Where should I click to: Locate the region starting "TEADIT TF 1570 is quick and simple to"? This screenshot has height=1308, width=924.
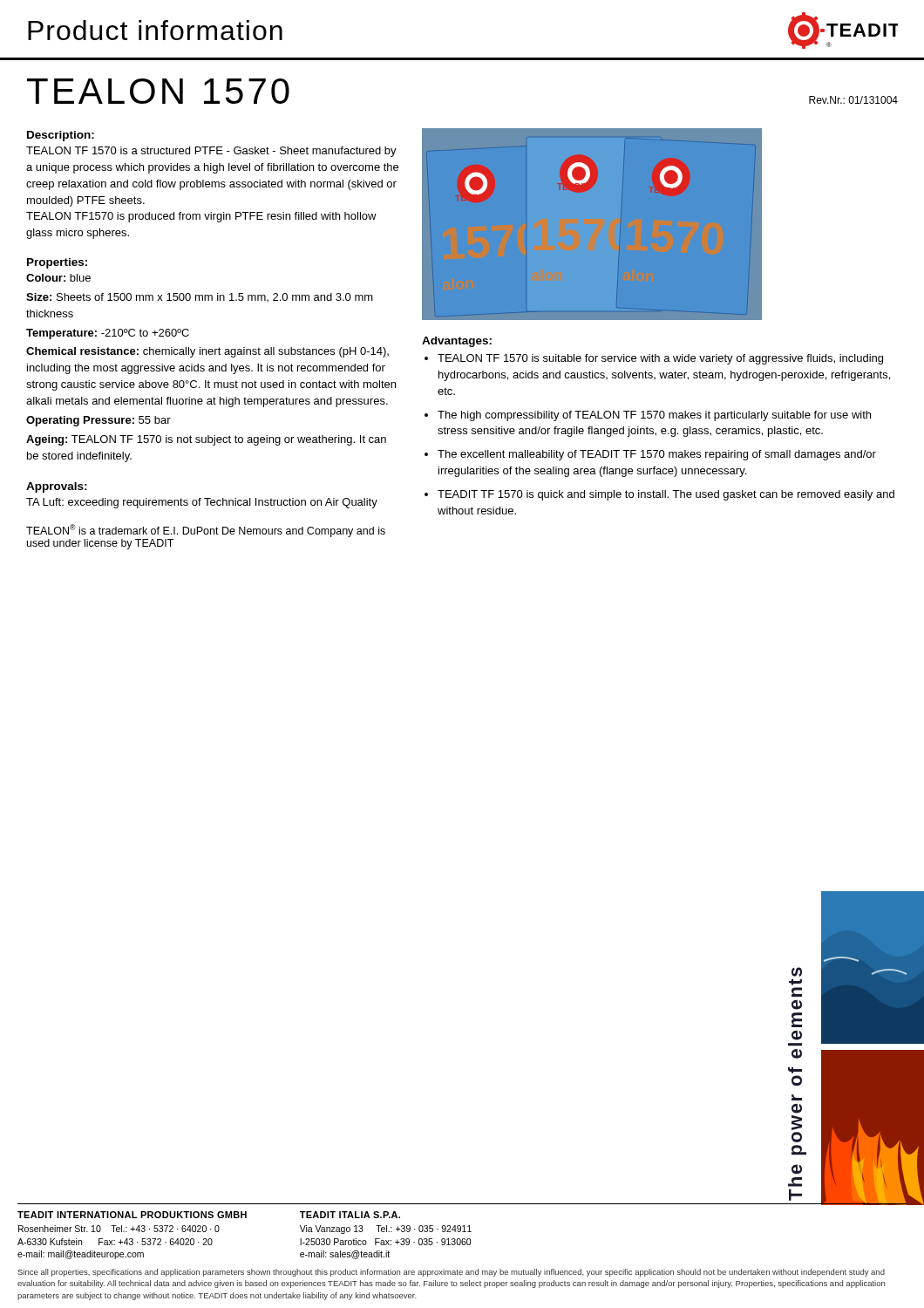[x=666, y=502]
